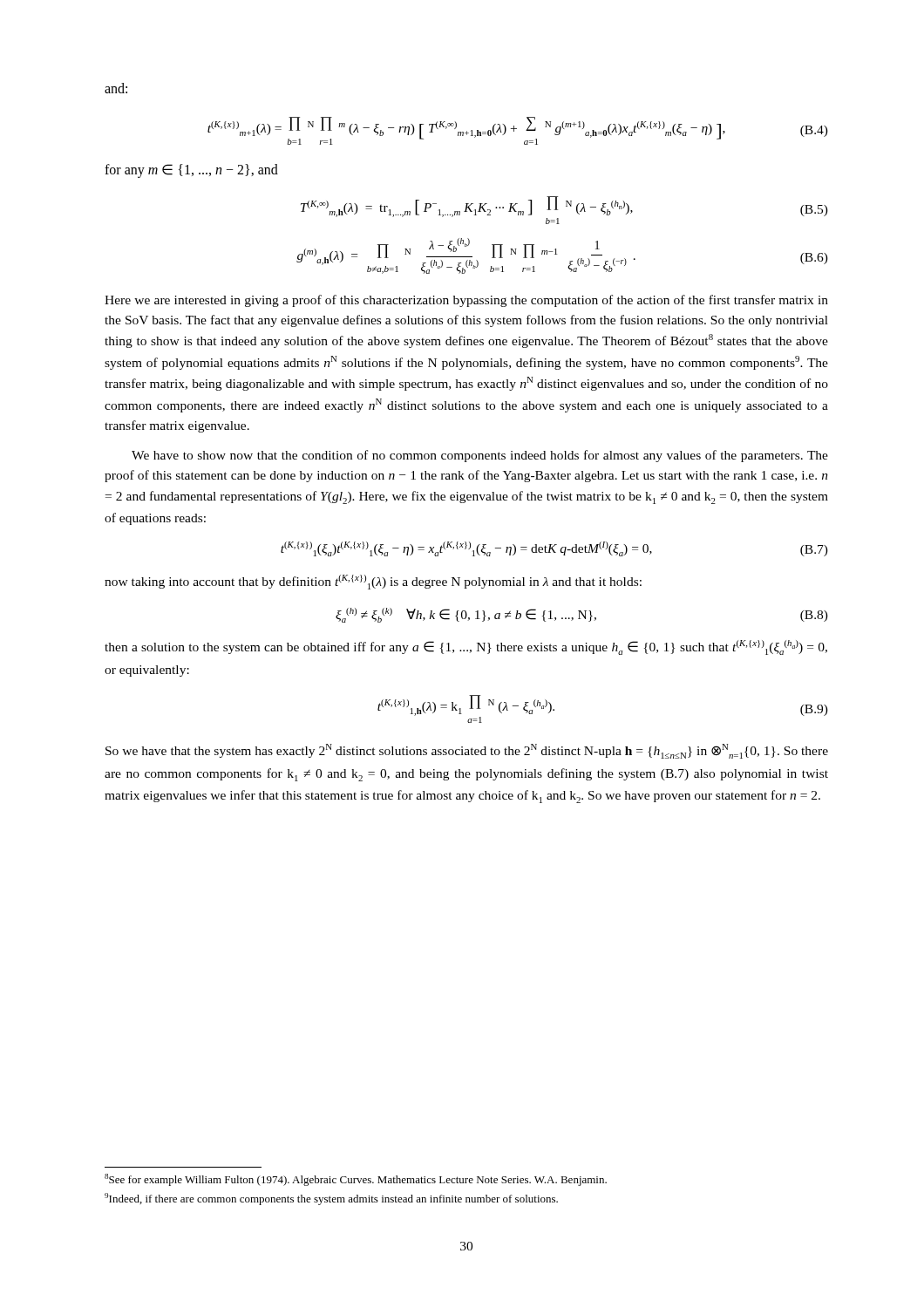
Task: Click the passage that begins "then a solution to the system can"
Action: (466, 657)
